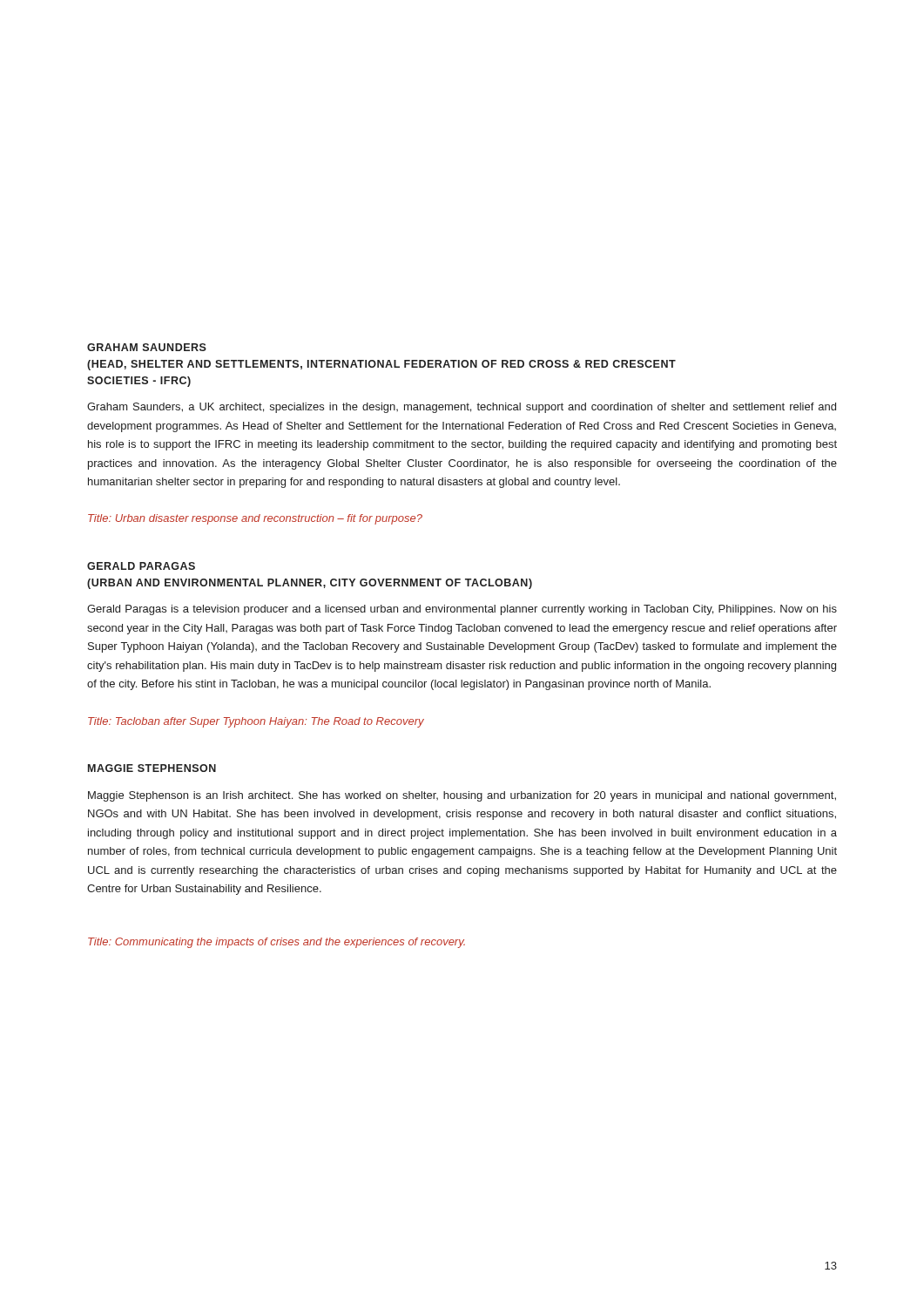Image resolution: width=924 pixels, height=1307 pixels.
Task: Locate the block of text that opens with "Title: Urban disaster response and reconstruction –"
Action: click(255, 519)
